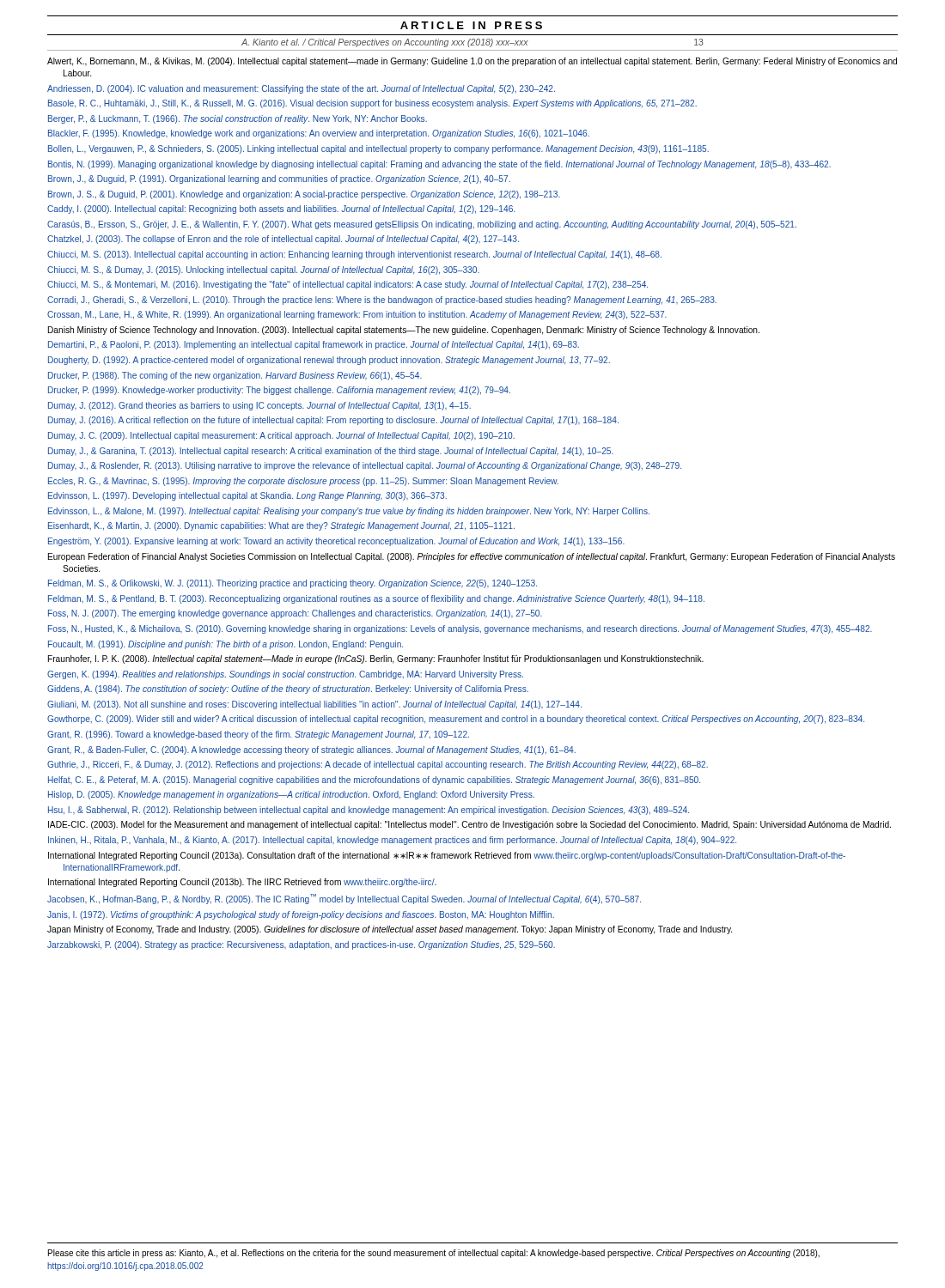The image size is (945, 1288).
Task: Click the passage that begins "Dumay, J., & Garanina, T. (2013)."
Action: [x=330, y=451]
